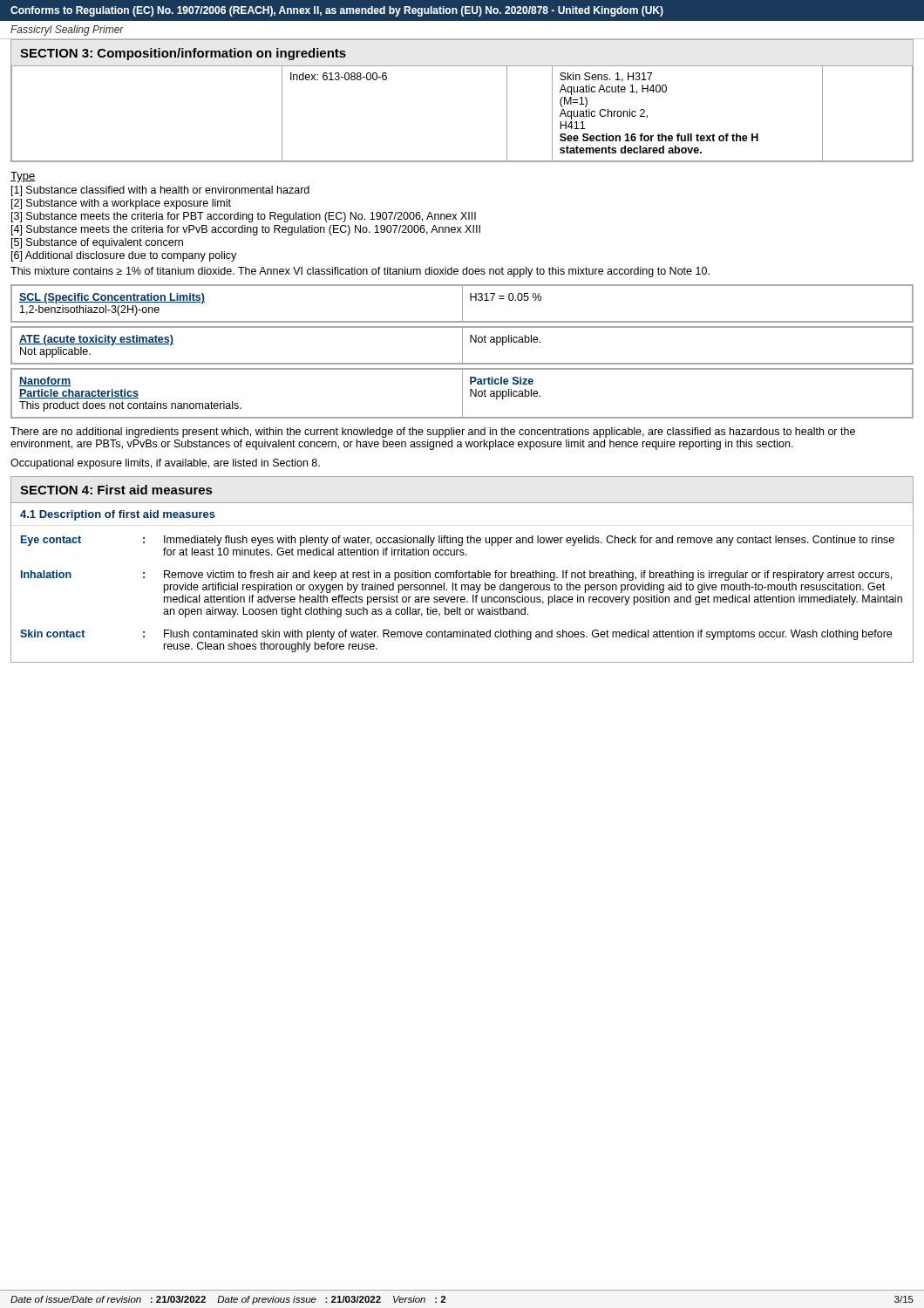Point to the block beginning "Eye contact : Immediately flush eyes with plenty"
Image resolution: width=924 pixels, height=1308 pixels.
[462, 546]
